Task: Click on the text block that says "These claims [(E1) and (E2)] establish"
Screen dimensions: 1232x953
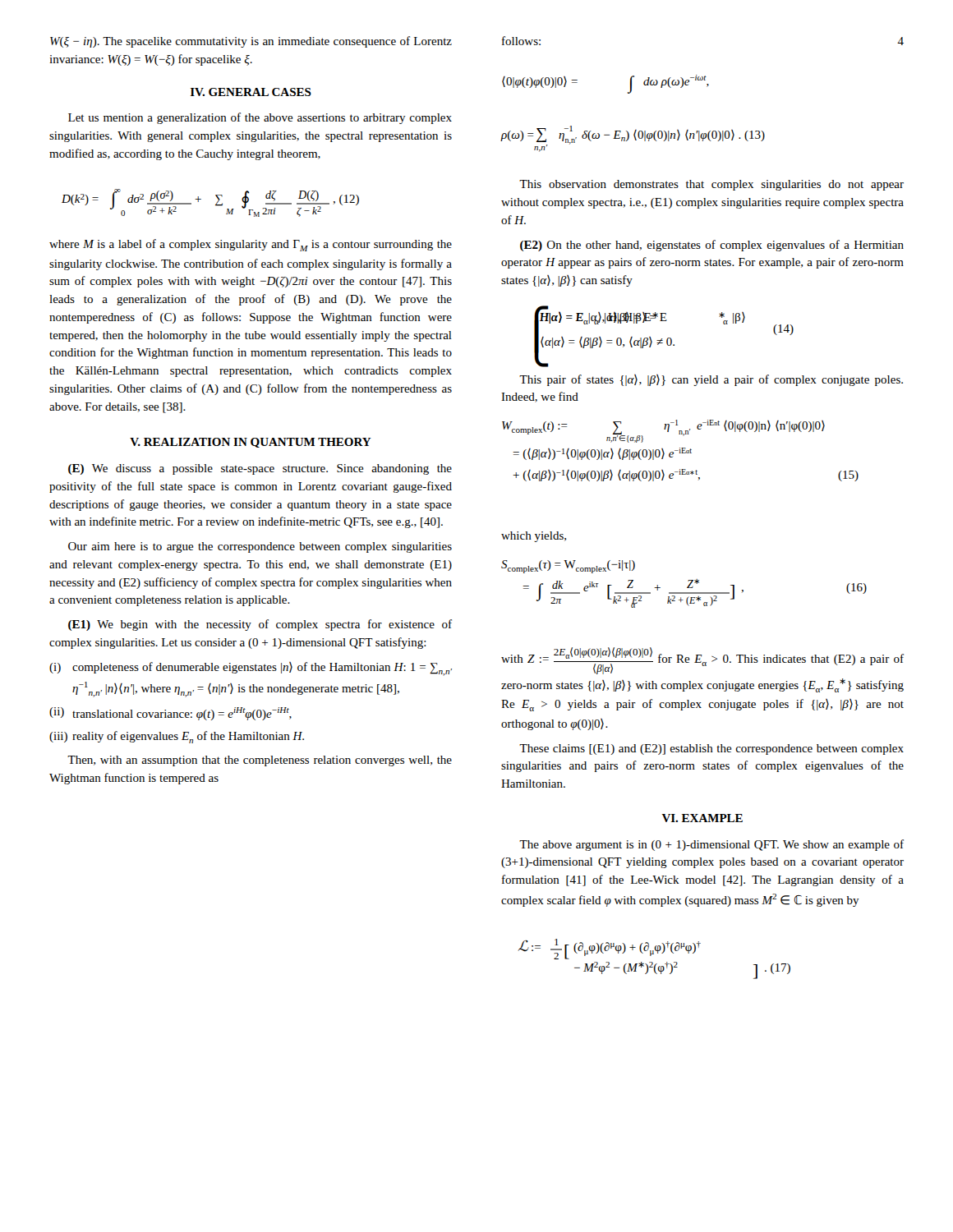Action: click(x=702, y=766)
